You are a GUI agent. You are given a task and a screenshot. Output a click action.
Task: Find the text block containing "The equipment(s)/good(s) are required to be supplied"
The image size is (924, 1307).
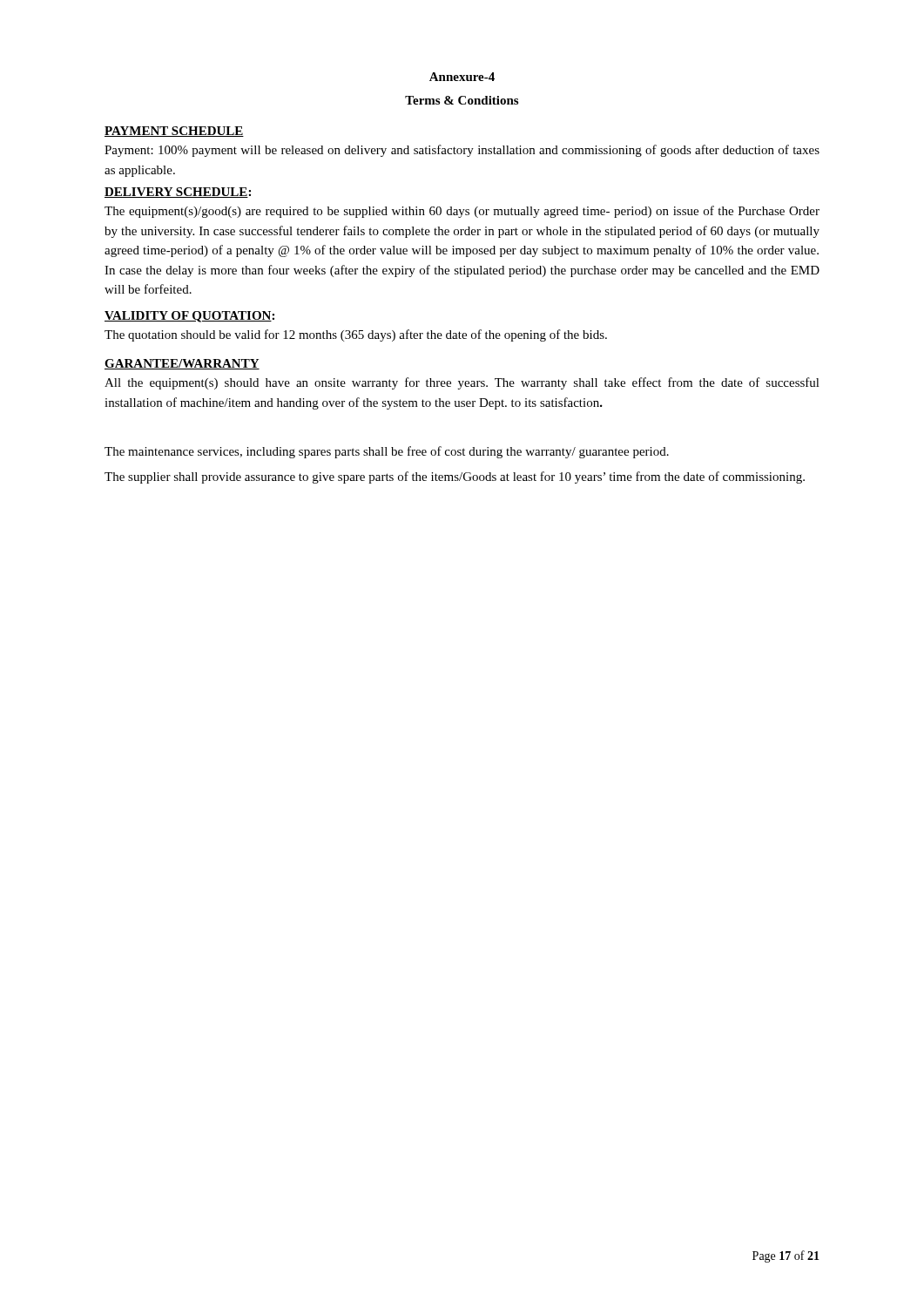tap(462, 250)
